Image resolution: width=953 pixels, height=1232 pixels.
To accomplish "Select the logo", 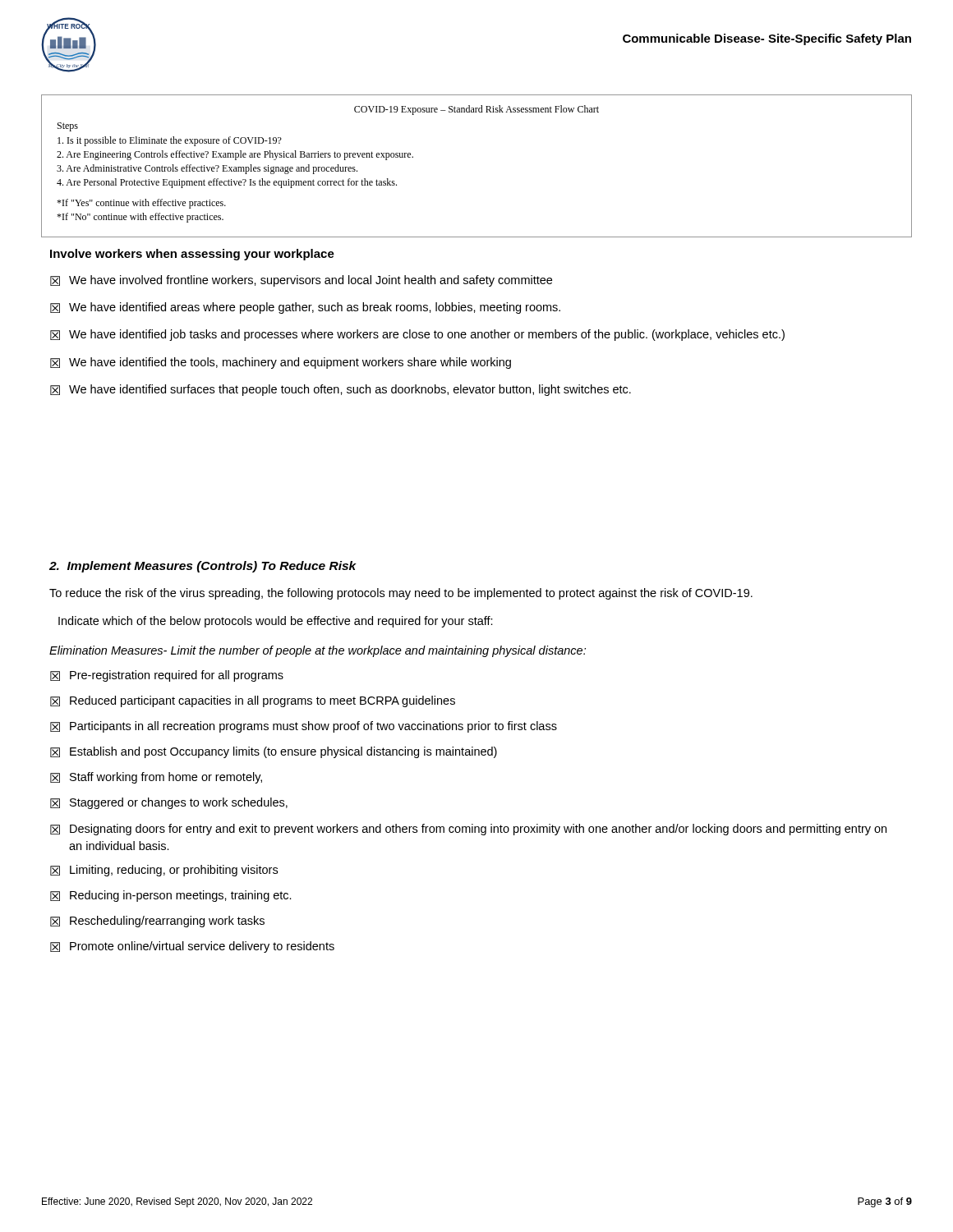I will click(82, 45).
